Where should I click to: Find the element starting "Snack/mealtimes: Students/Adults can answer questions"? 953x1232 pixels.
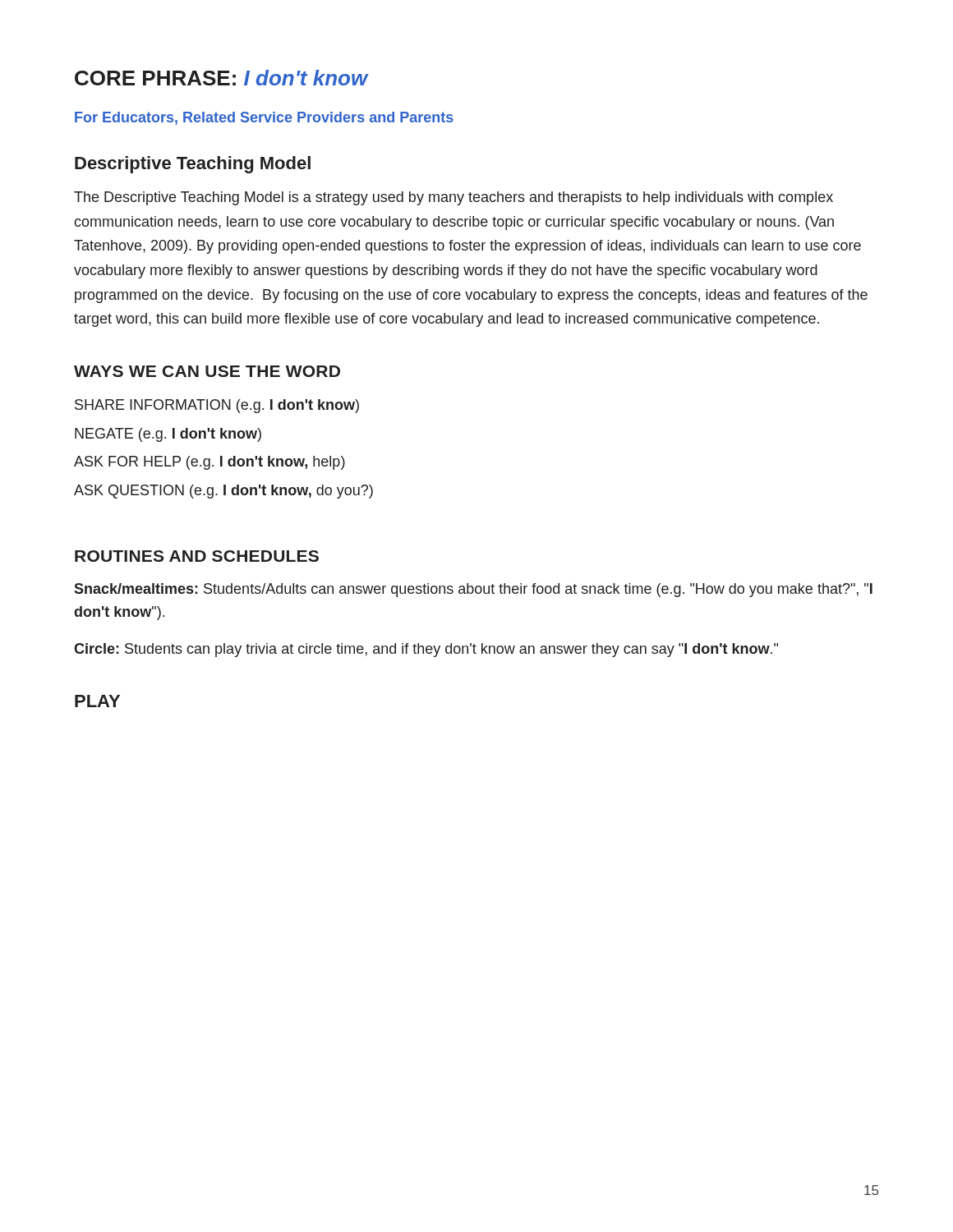(473, 600)
